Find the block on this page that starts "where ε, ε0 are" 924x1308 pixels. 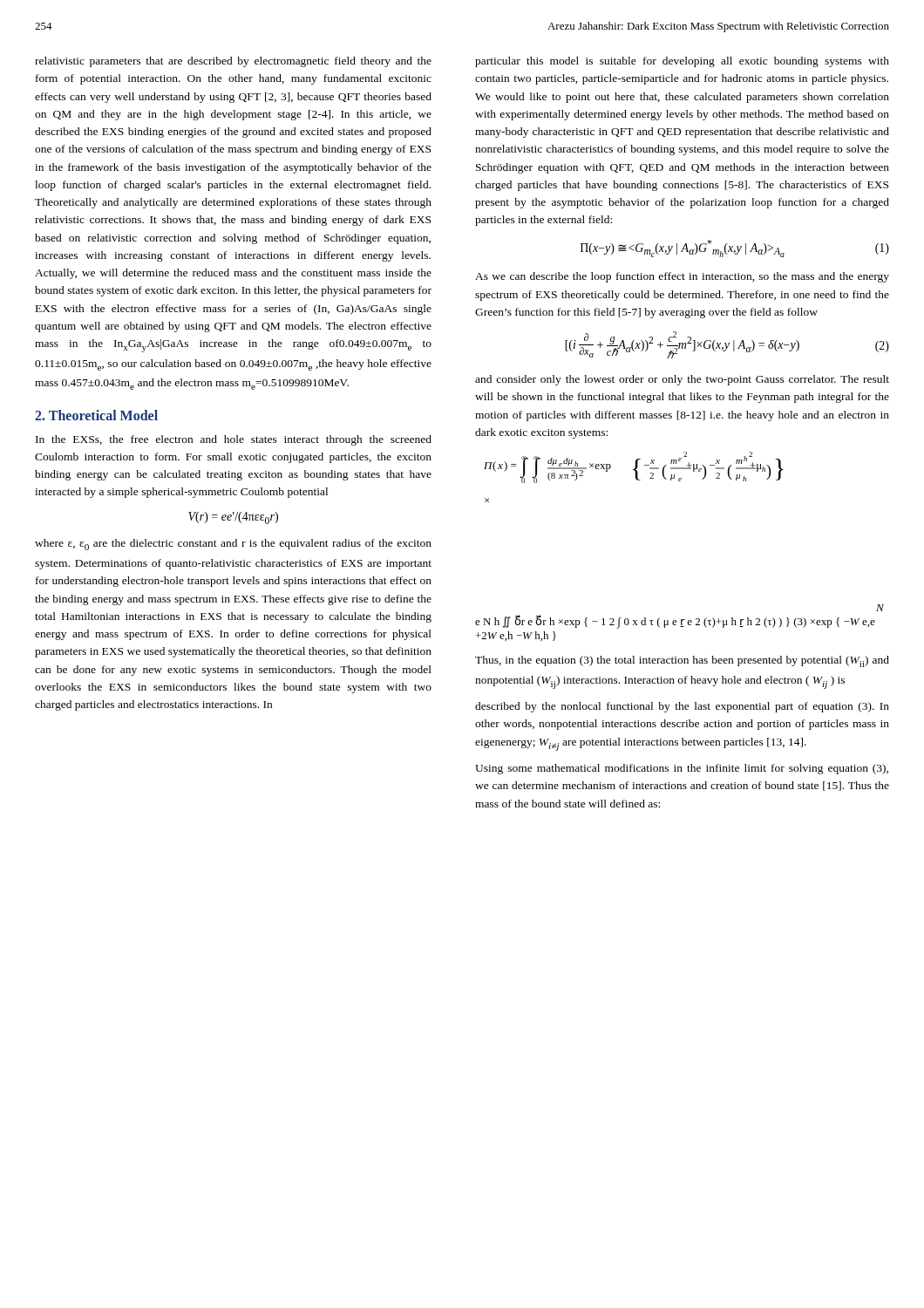(x=233, y=624)
